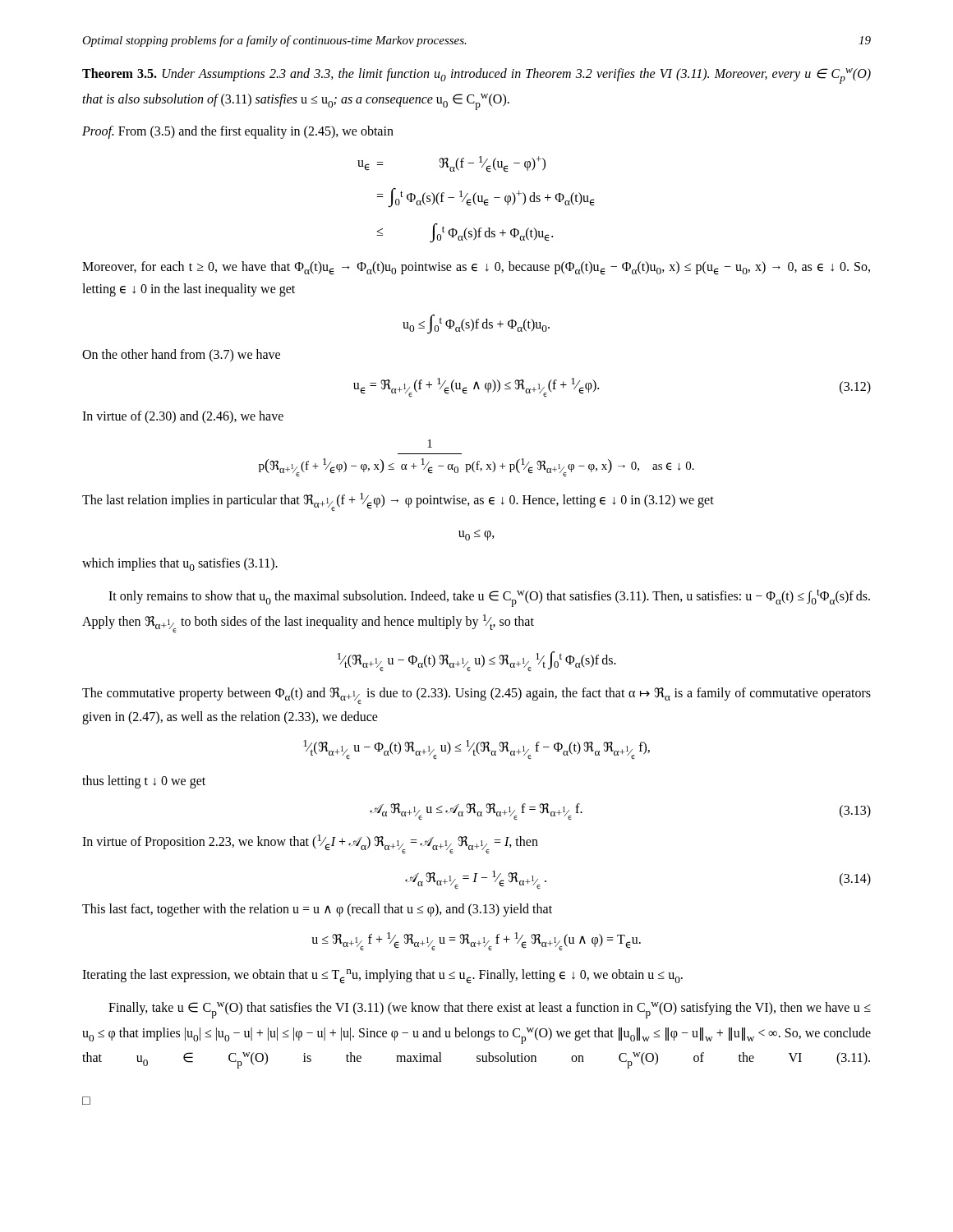Screen dimensions: 1232x953
Task: Navigate to the block starting "uϵ = ℜα(f − 1⁄ϵ(uϵ − φ)+) ="
Action: pos(476,199)
